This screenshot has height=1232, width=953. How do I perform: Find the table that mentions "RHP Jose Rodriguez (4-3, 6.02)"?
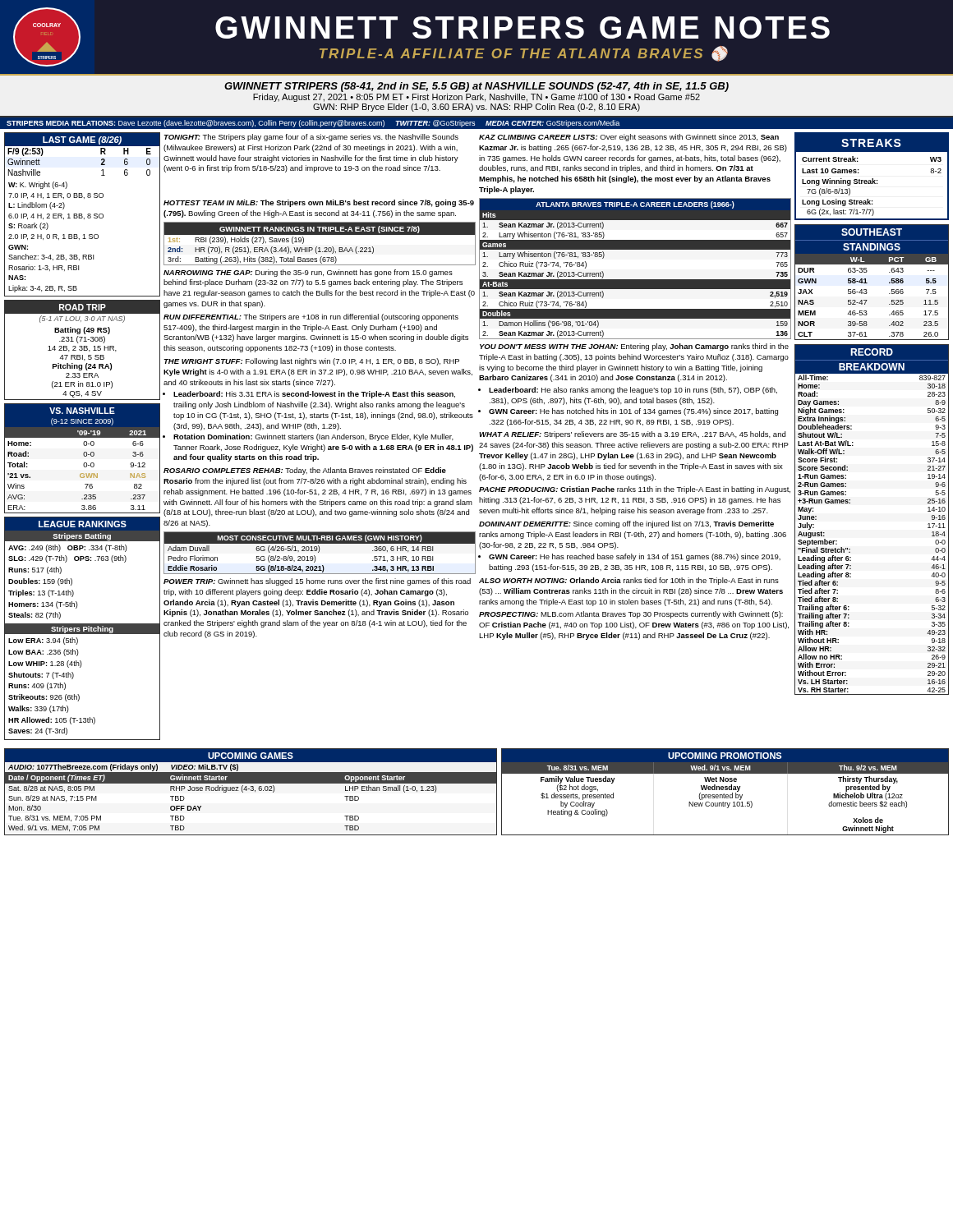(x=250, y=792)
